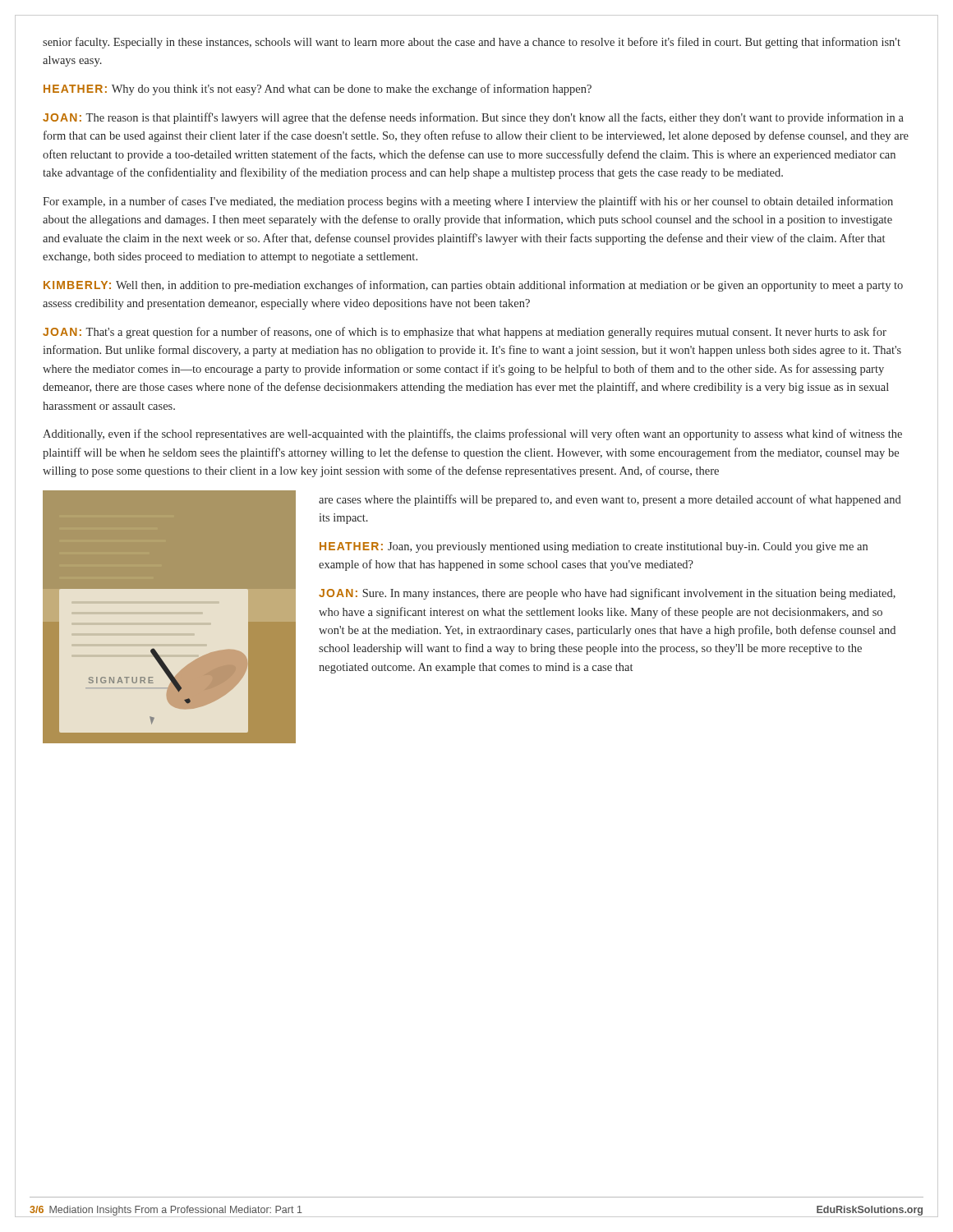Find the text block that says "HEATHER: Joan, you previously mentioned using mediation"

pyautogui.click(x=593, y=555)
